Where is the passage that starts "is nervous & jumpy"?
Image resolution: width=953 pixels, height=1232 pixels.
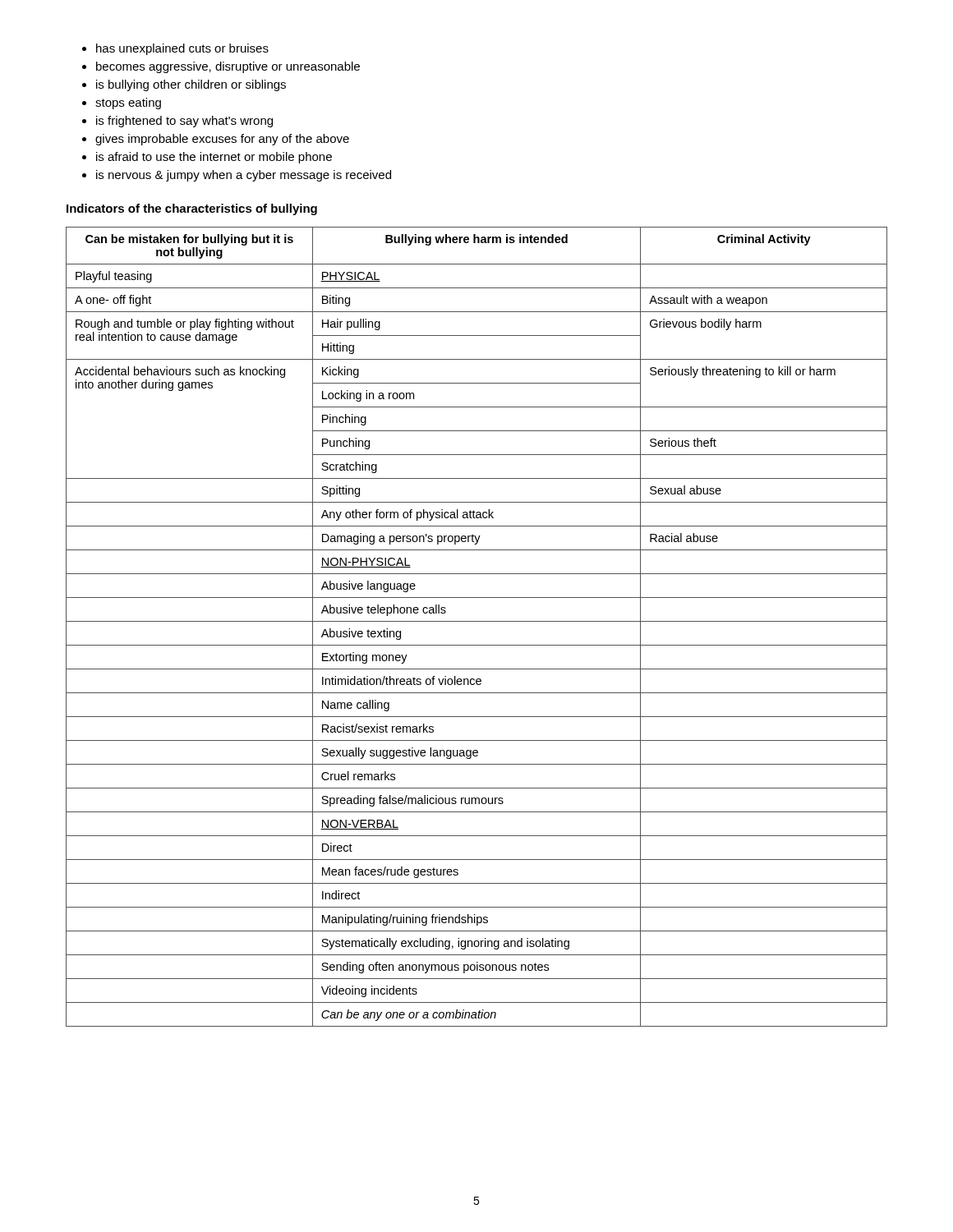click(244, 175)
